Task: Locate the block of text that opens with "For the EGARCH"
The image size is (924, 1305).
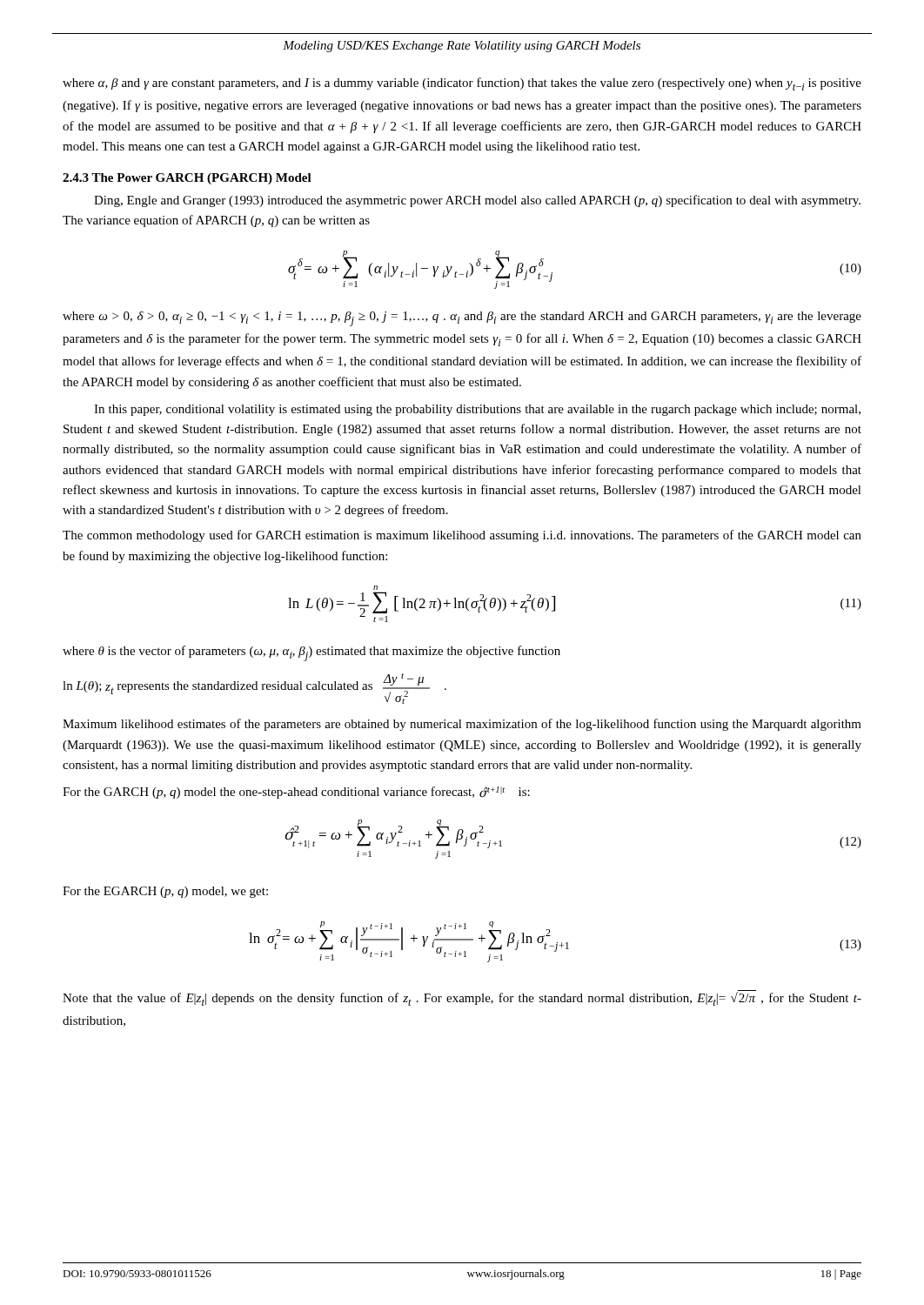Action: click(x=166, y=890)
